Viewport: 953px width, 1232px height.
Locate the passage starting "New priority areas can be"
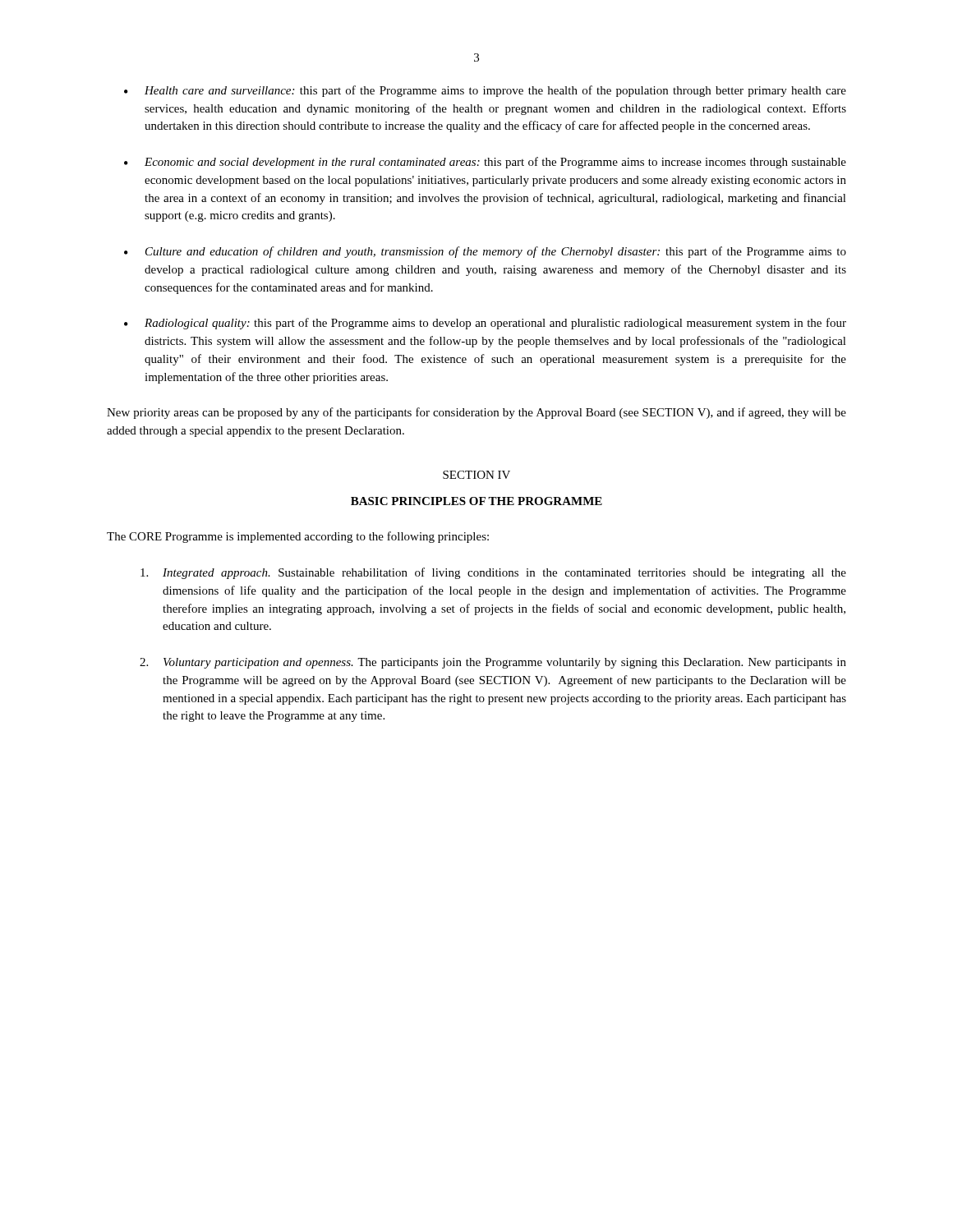click(x=476, y=421)
